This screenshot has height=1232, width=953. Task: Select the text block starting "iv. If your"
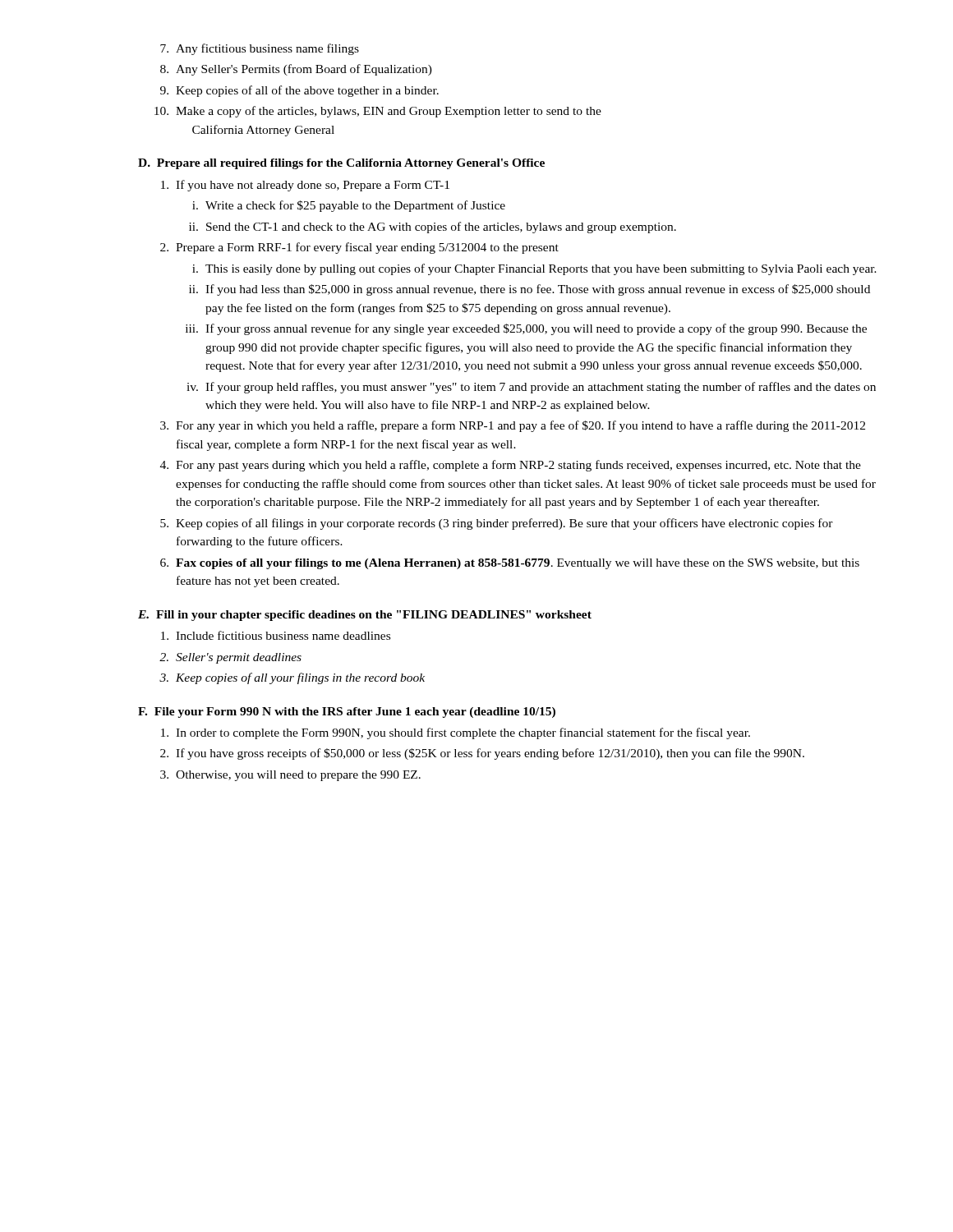tap(524, 396)
